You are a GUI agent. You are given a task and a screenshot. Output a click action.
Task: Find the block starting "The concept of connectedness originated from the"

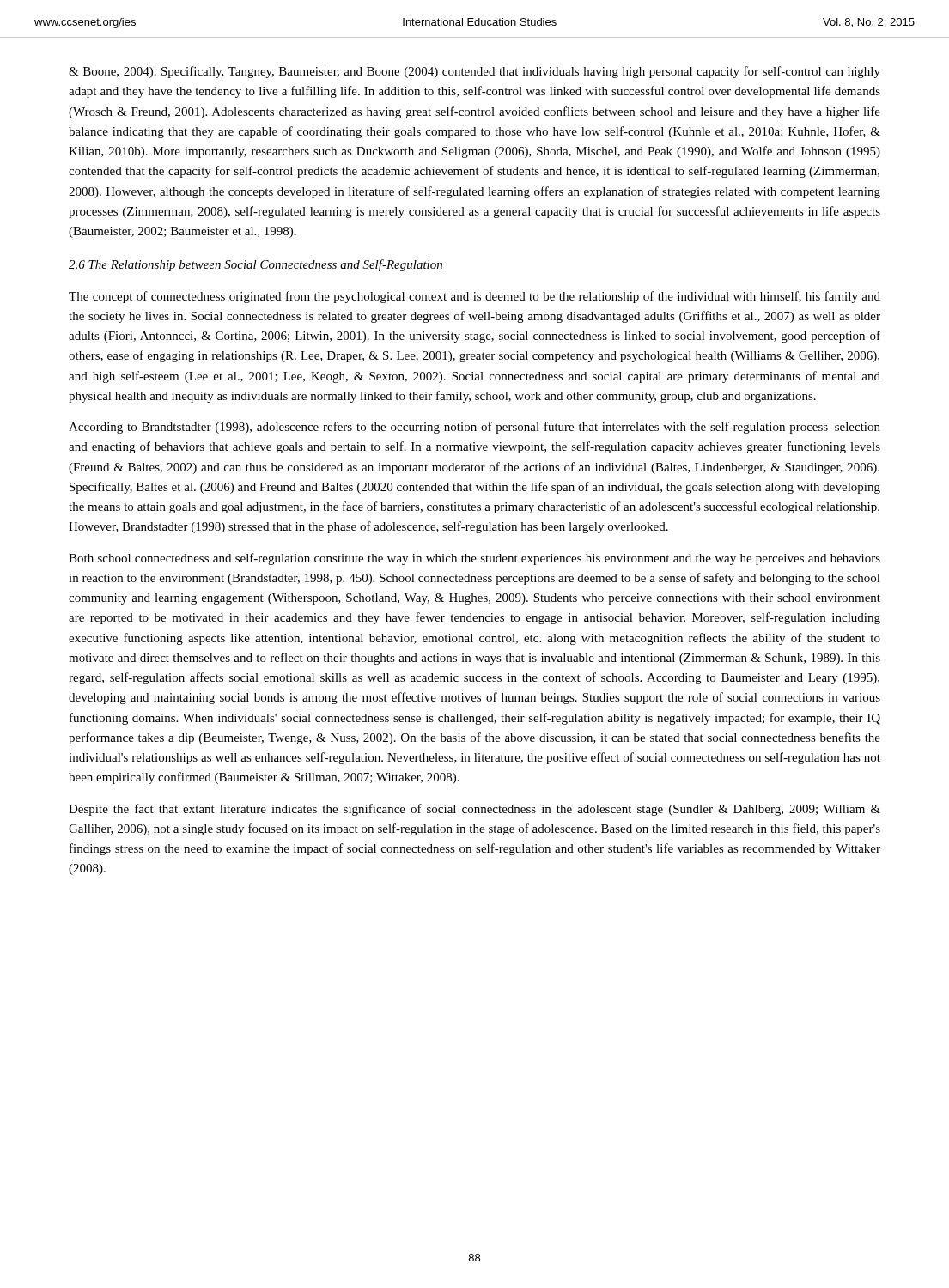pos(474,346)
